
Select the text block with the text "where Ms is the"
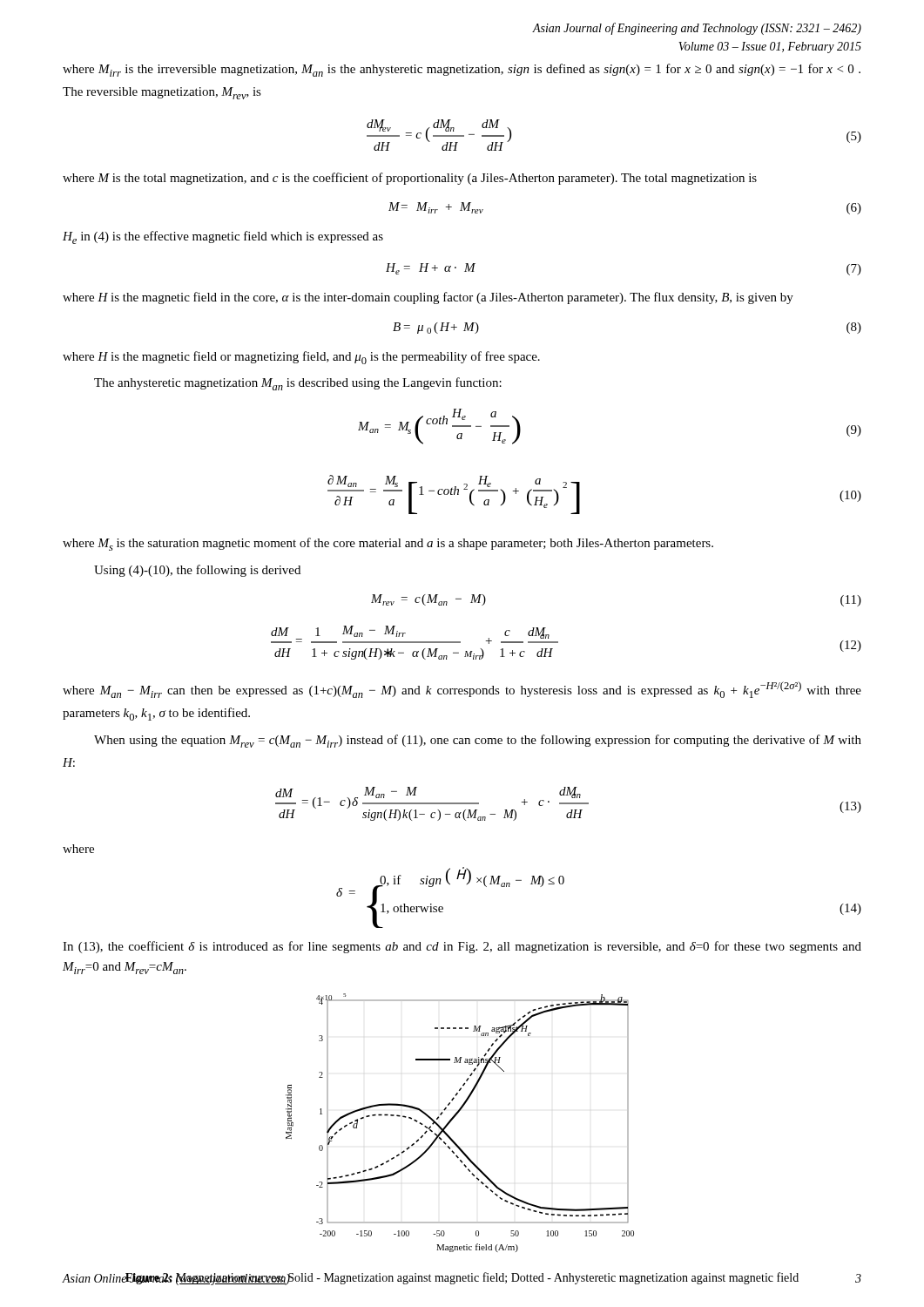pyautogui.click(x=388, y=545)
